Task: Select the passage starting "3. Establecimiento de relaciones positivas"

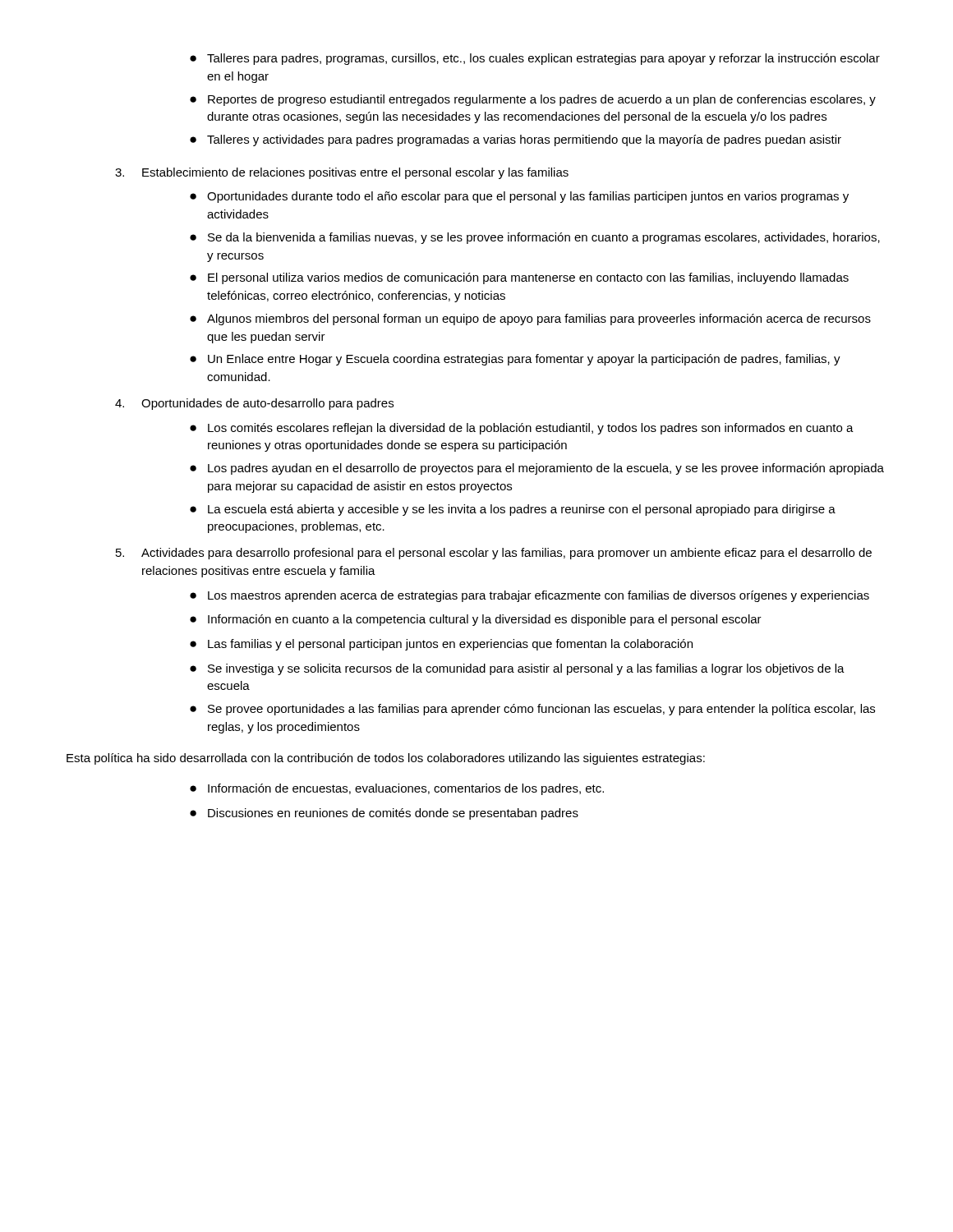Action: [x=501, y=172]
